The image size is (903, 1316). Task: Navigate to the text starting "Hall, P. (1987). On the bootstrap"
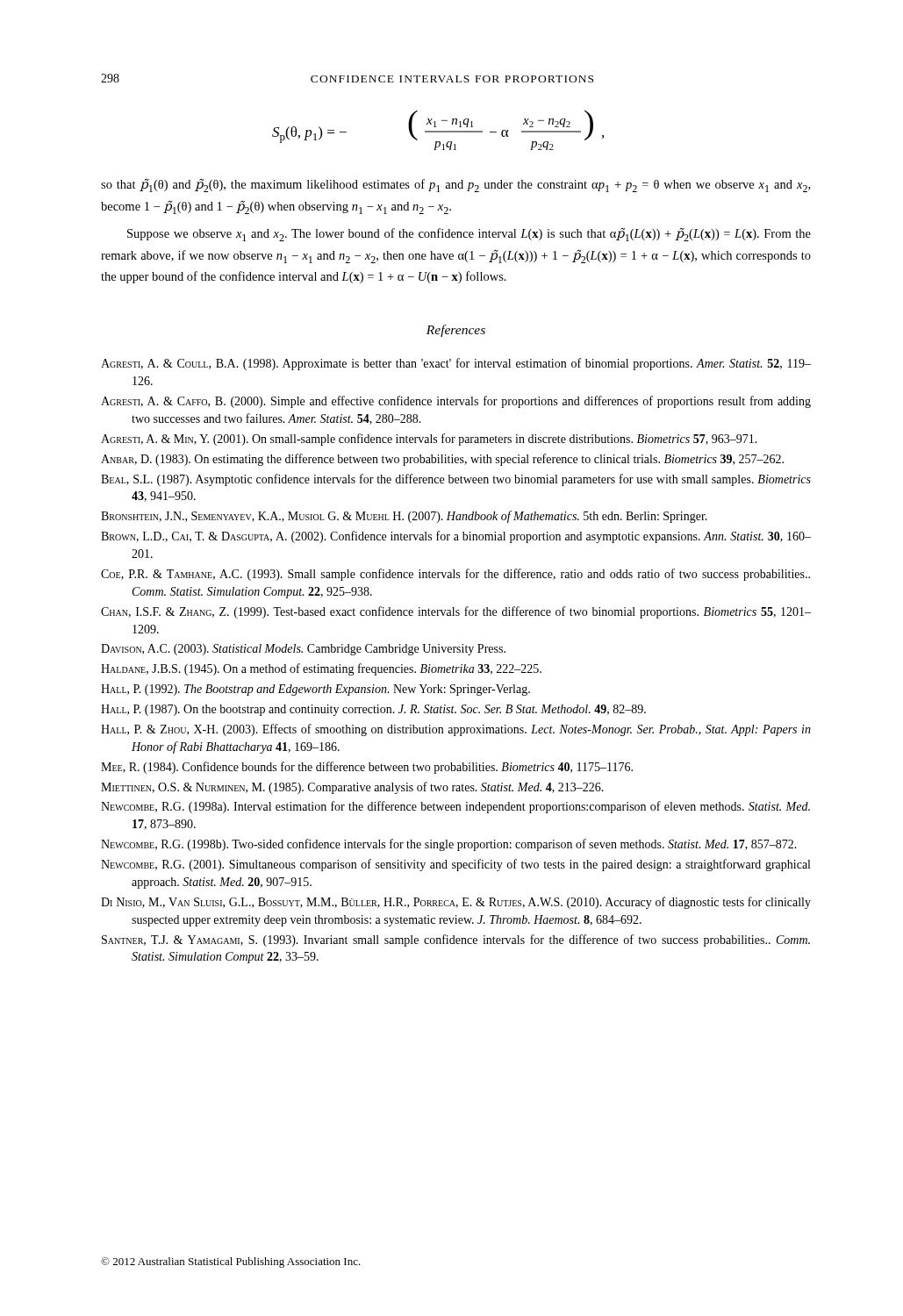click(x=374, y=709)
